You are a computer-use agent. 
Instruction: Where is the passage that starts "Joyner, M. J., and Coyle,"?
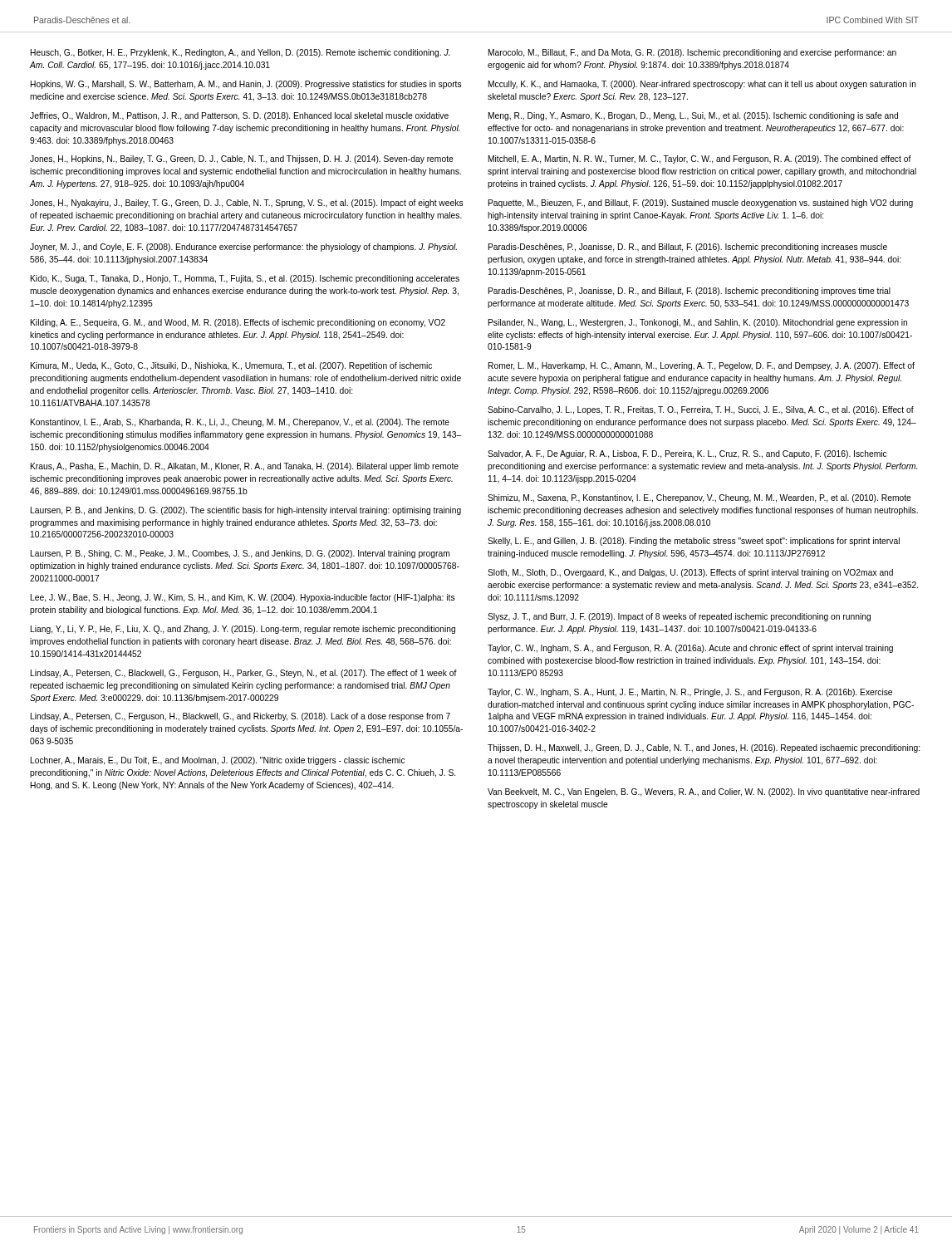(x=244, y=253)
